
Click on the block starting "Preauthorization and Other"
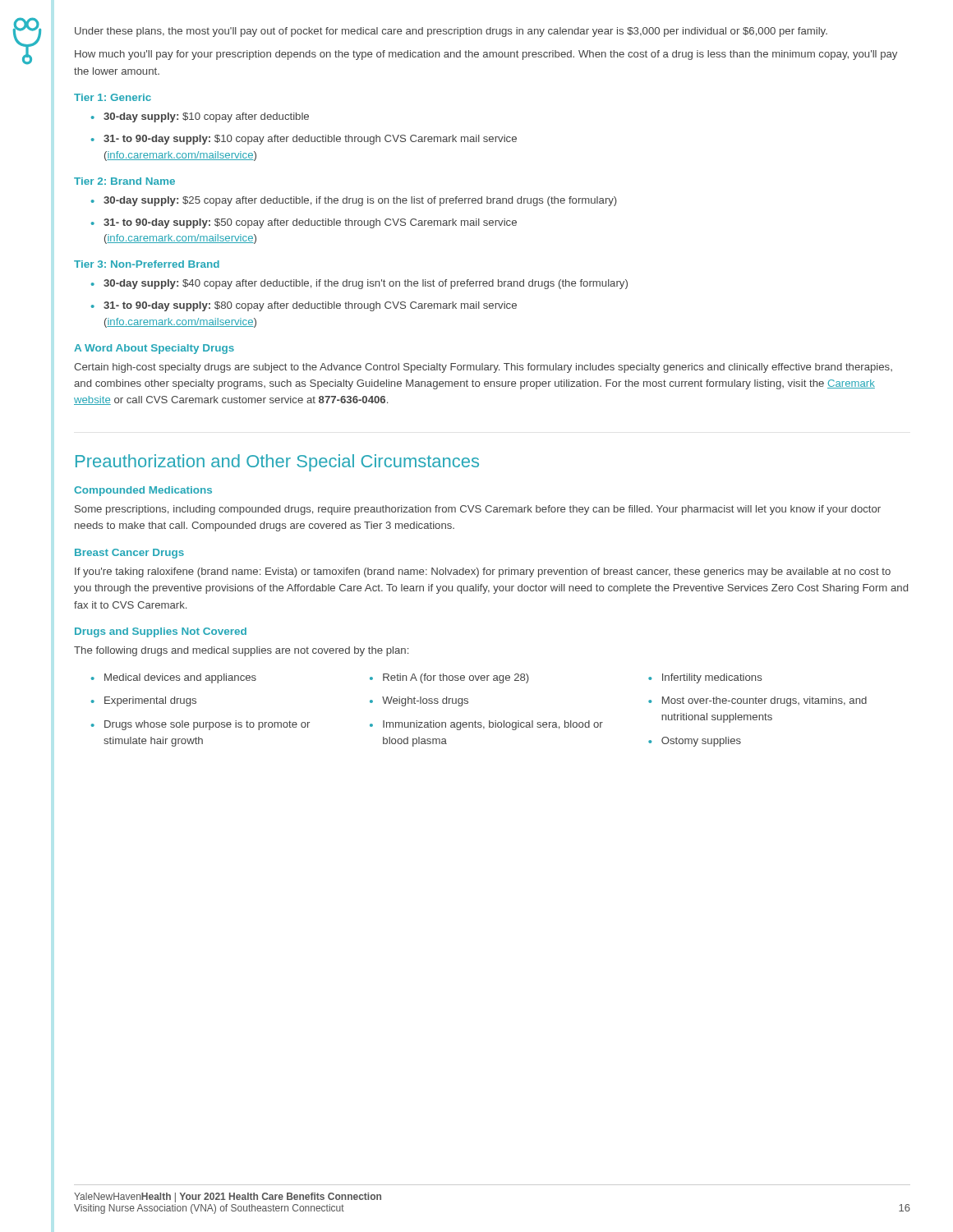pyautogui.click(x=277, y=463)
